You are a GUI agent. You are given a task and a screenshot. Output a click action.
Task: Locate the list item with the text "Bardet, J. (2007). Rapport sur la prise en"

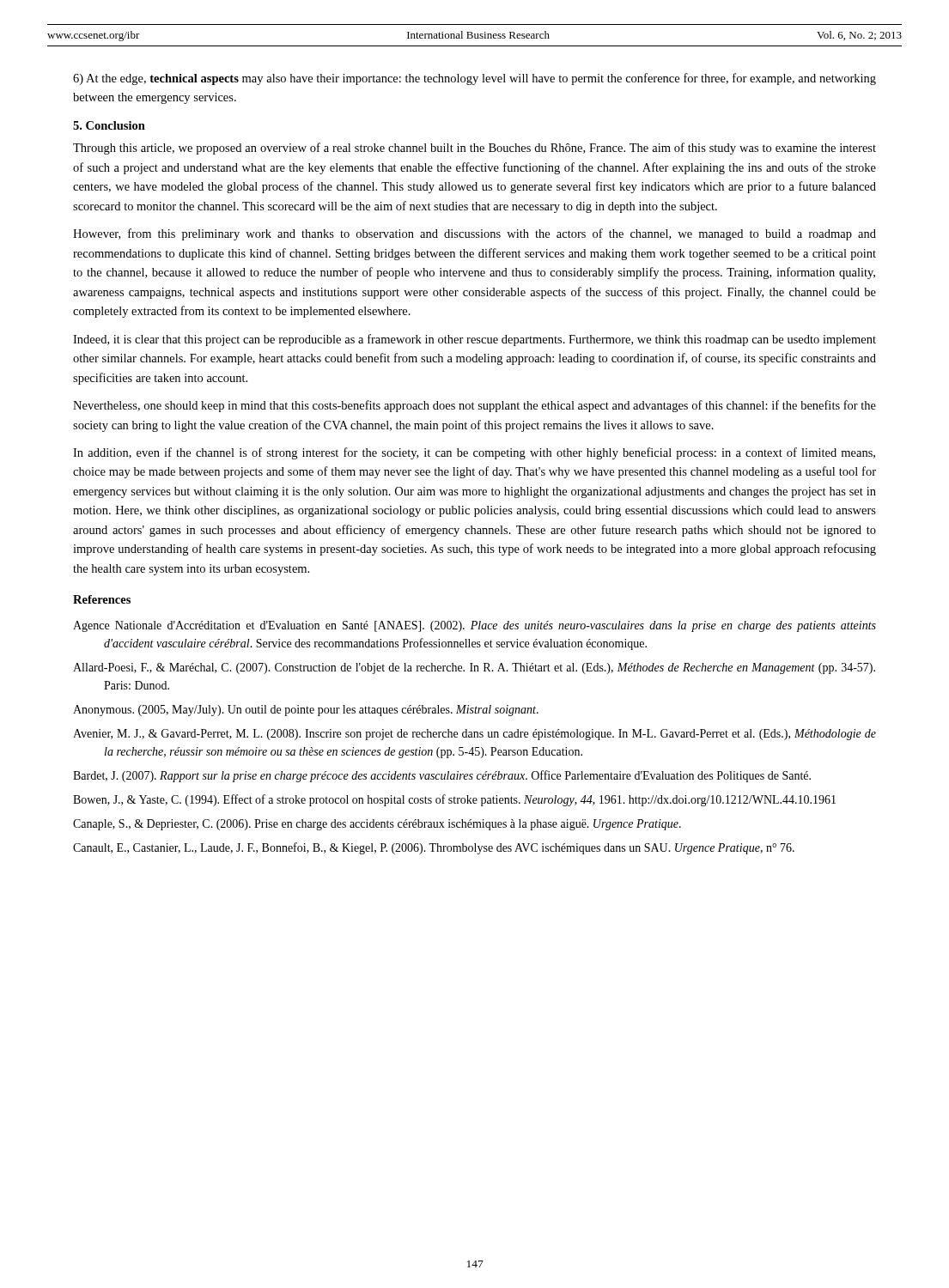[442, 776]
